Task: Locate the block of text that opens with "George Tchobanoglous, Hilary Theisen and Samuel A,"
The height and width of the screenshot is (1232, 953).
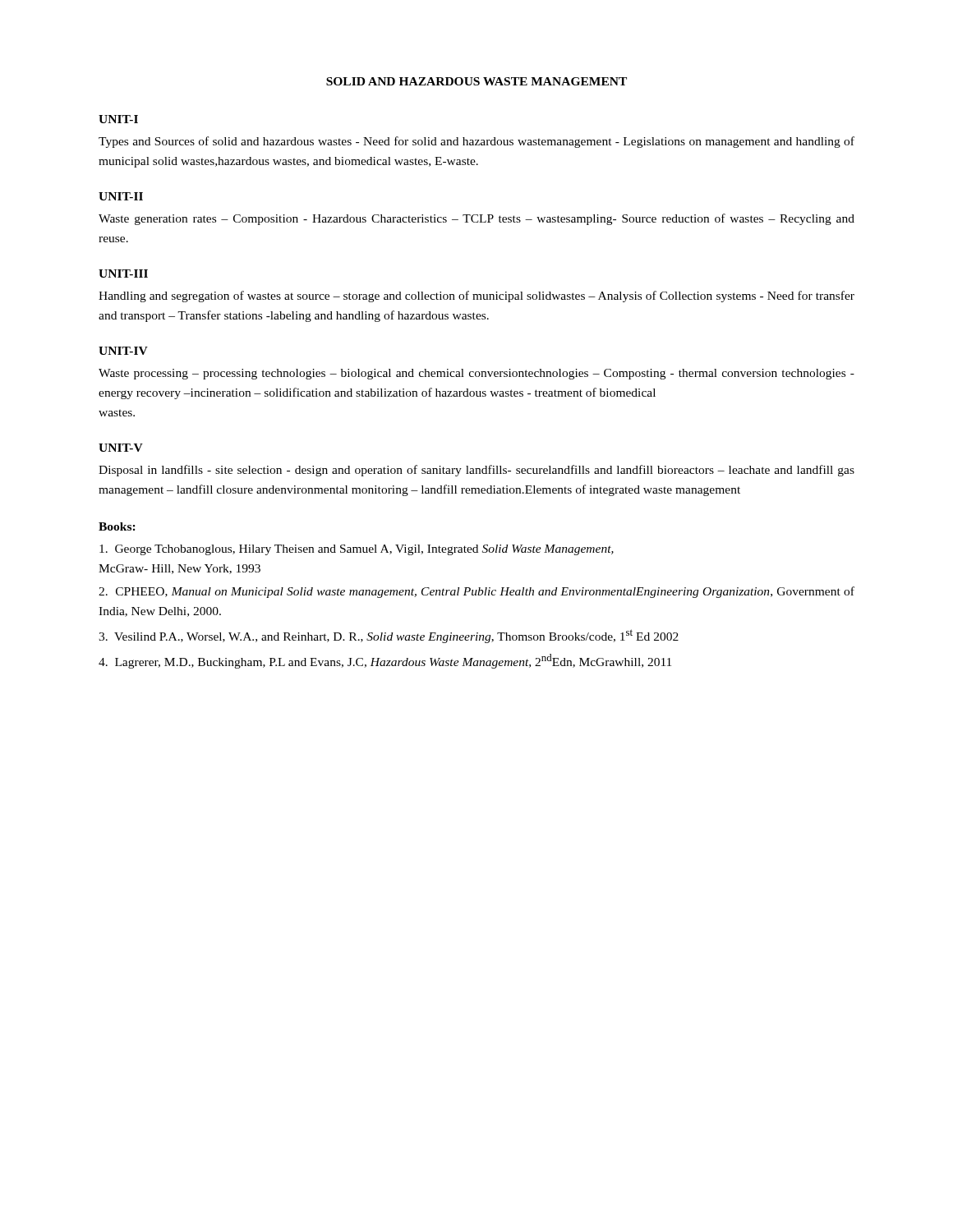Action: tap(356, 558)
